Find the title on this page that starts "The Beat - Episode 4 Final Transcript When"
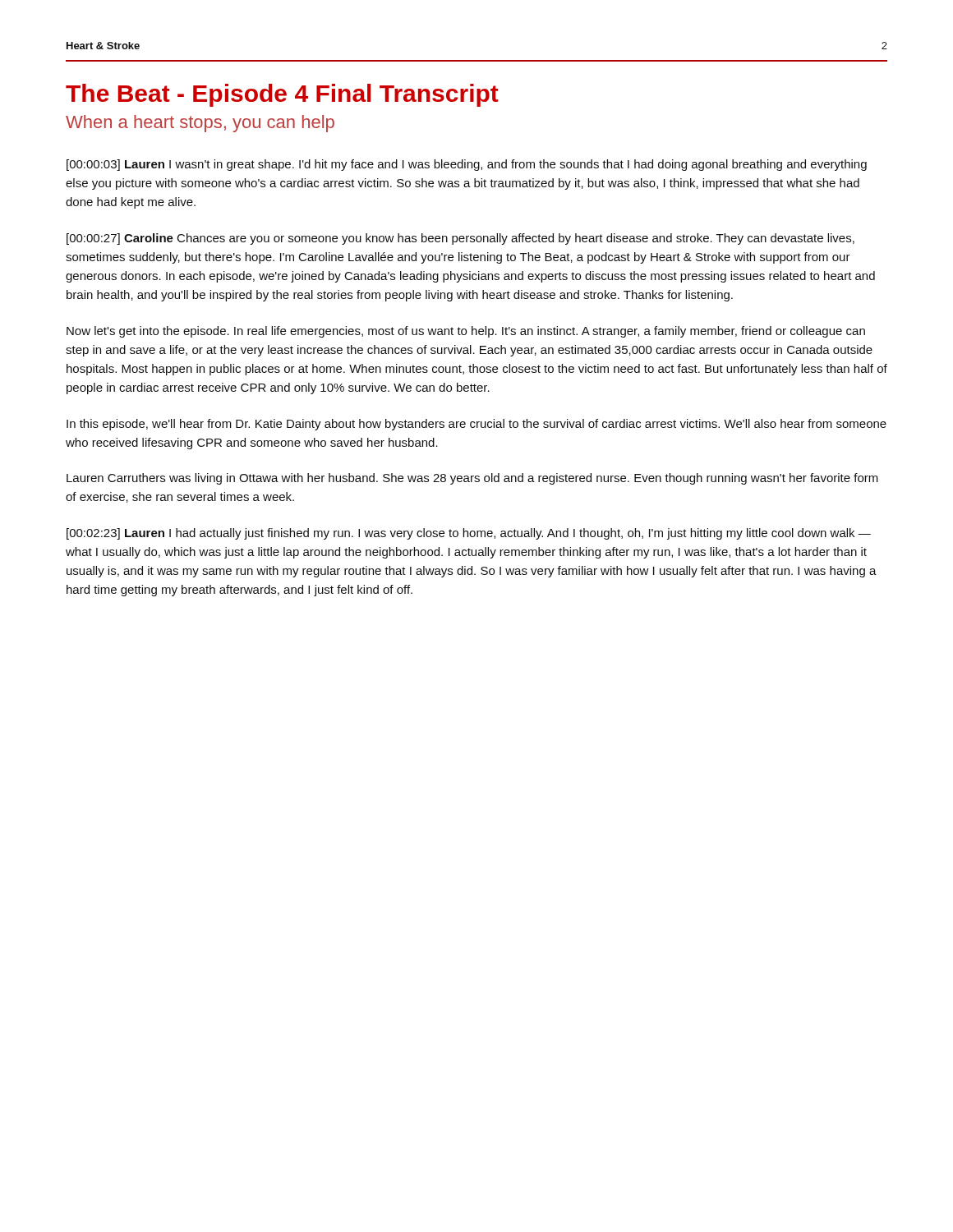 [476, 106]
